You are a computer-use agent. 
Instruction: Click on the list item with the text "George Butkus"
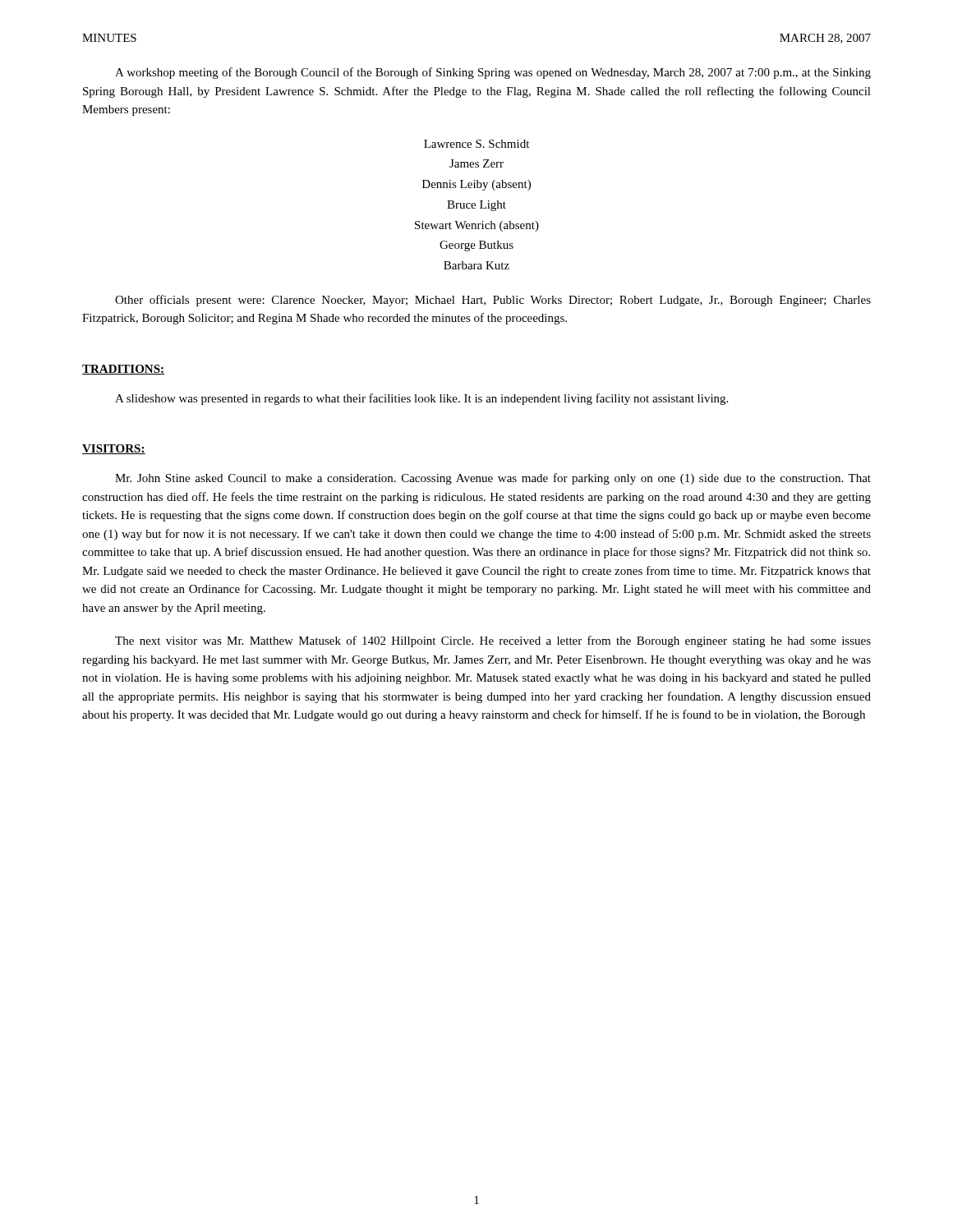pos(476,245)
